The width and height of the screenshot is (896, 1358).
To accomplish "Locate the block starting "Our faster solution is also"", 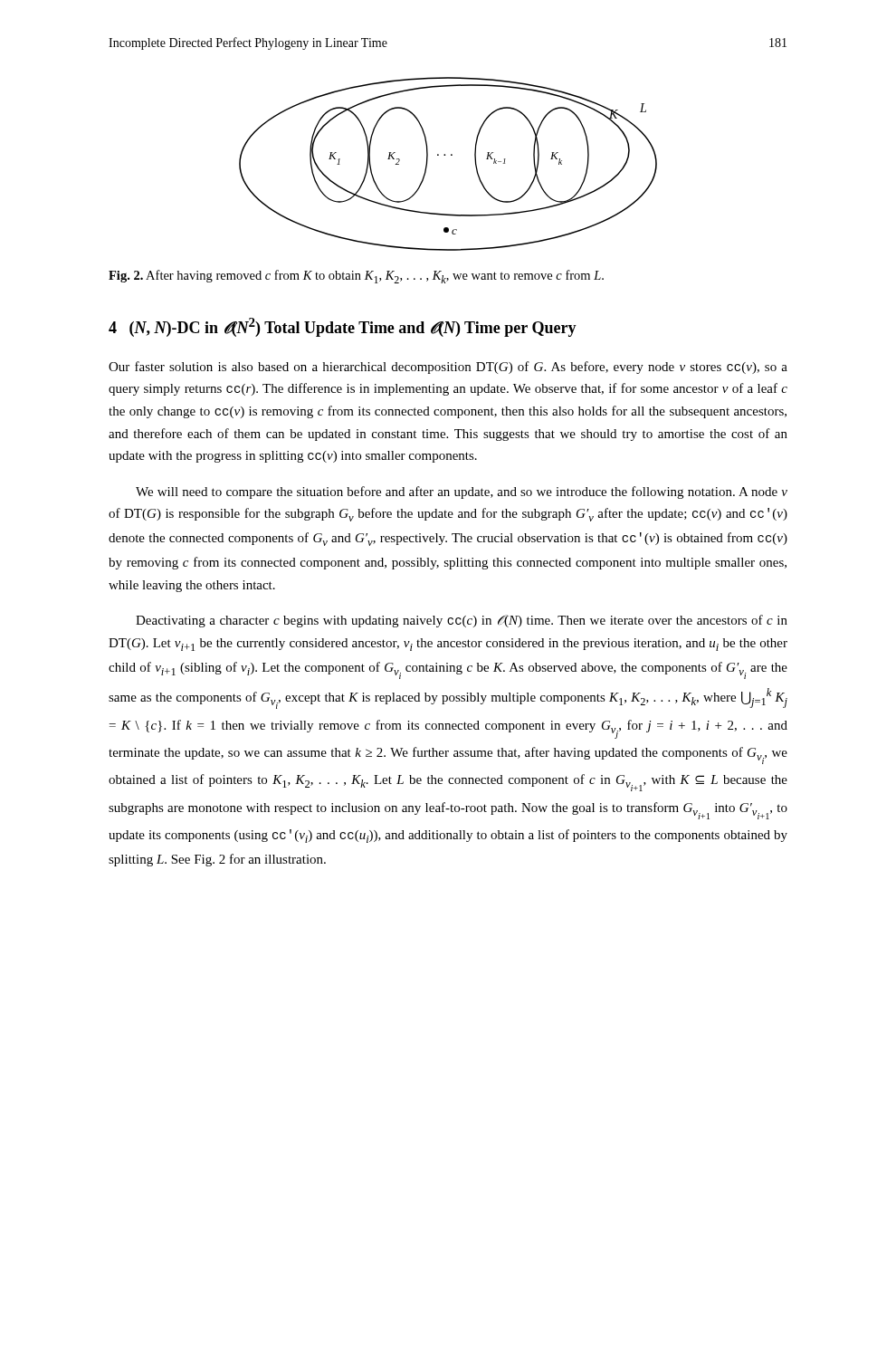I will (448, 411).
